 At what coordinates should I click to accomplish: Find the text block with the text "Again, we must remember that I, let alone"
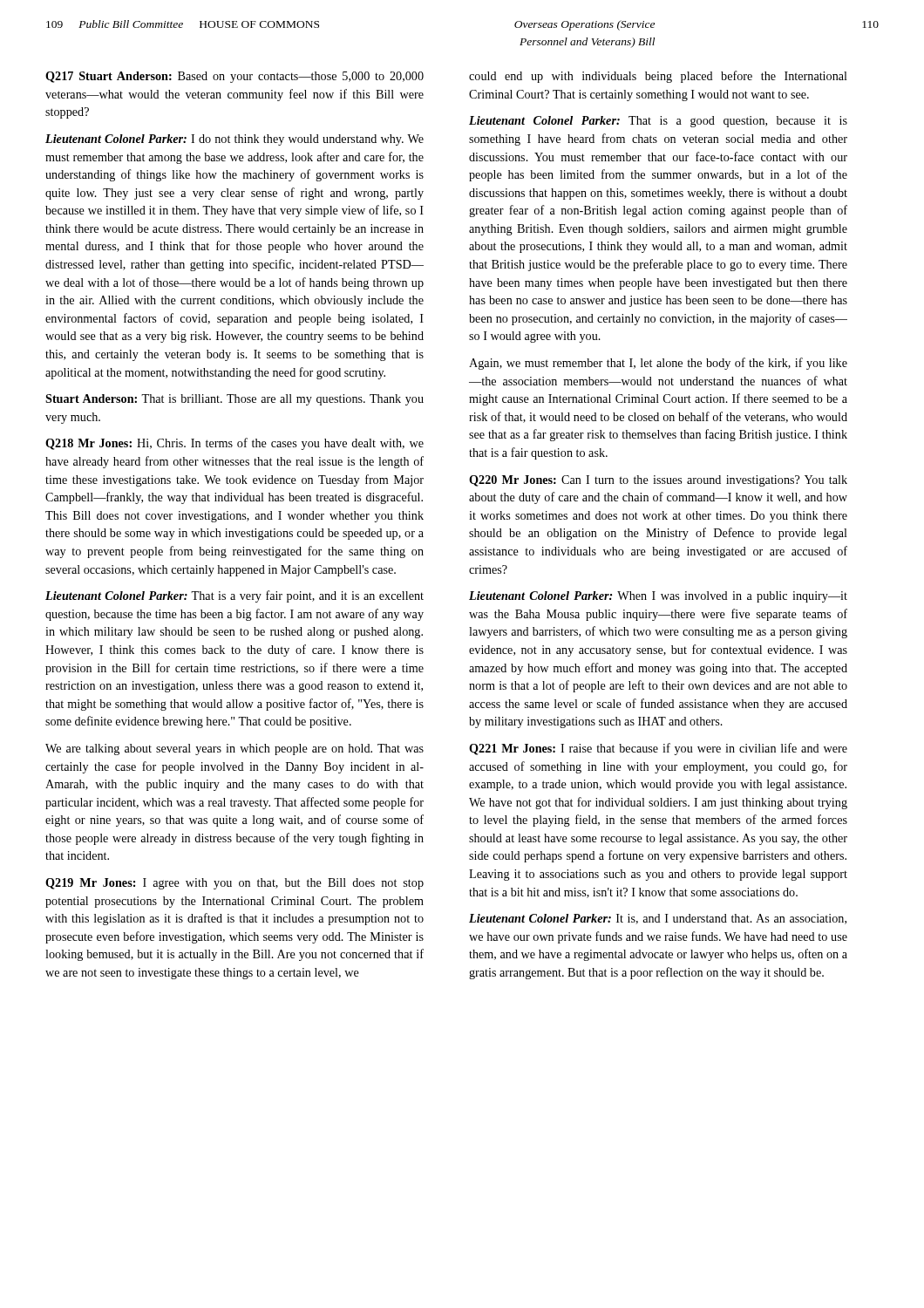coord(658,408)
